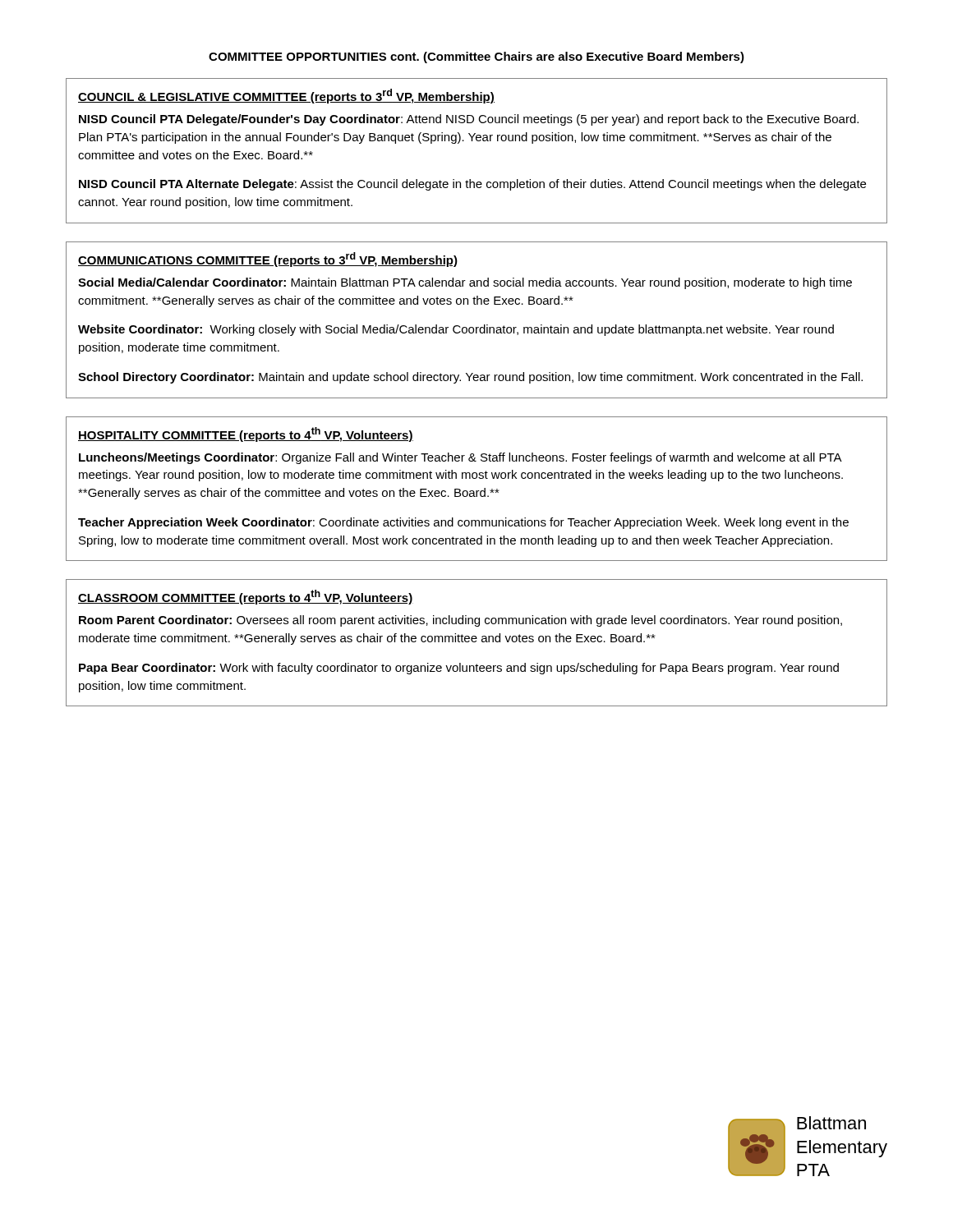The image size is (953, 1232).
Task: Locate the region starting "School Directory Coordinator: Maintain and"
Action: (x=471, y=376)
